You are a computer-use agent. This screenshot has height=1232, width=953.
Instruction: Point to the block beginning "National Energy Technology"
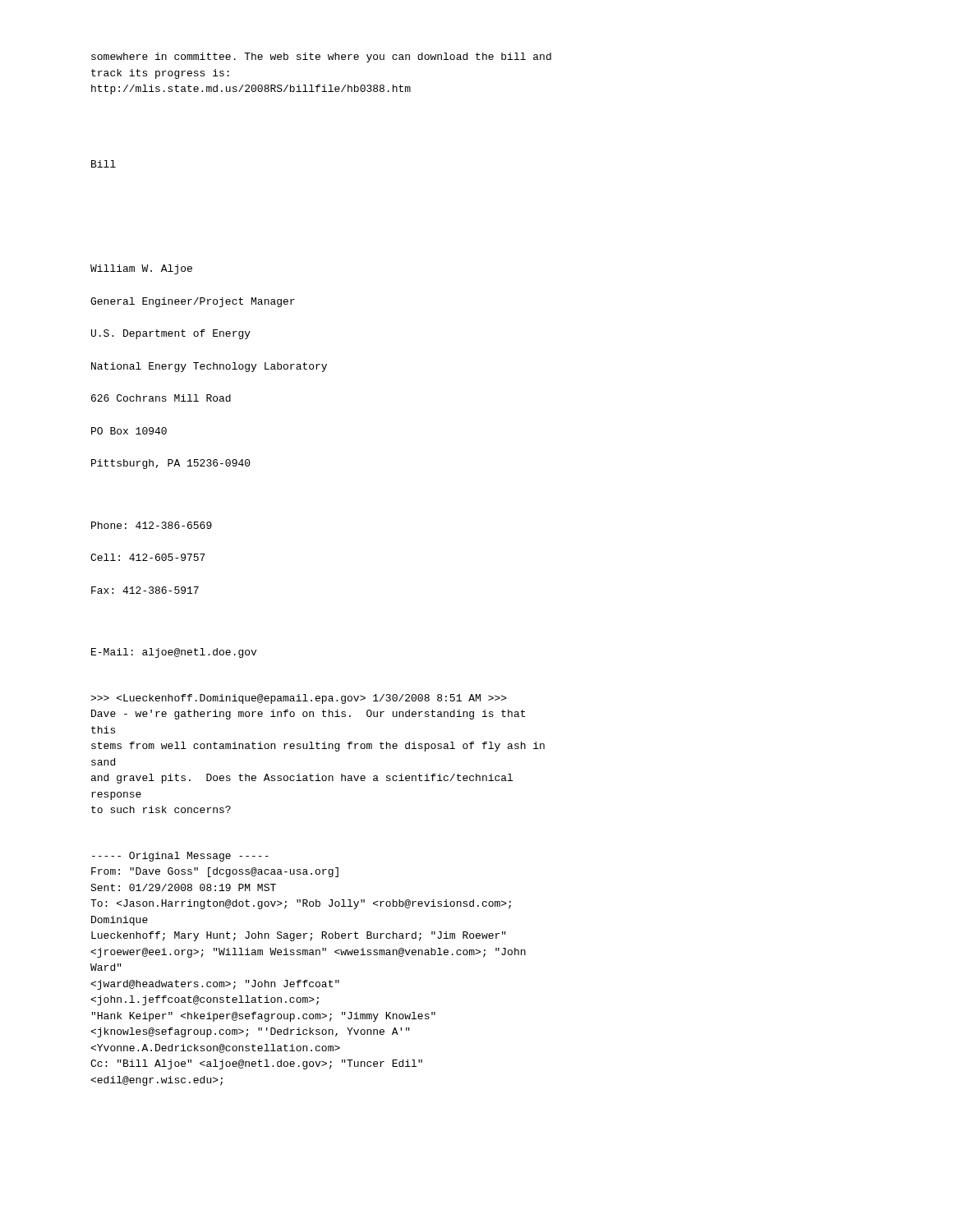[209, 366]
